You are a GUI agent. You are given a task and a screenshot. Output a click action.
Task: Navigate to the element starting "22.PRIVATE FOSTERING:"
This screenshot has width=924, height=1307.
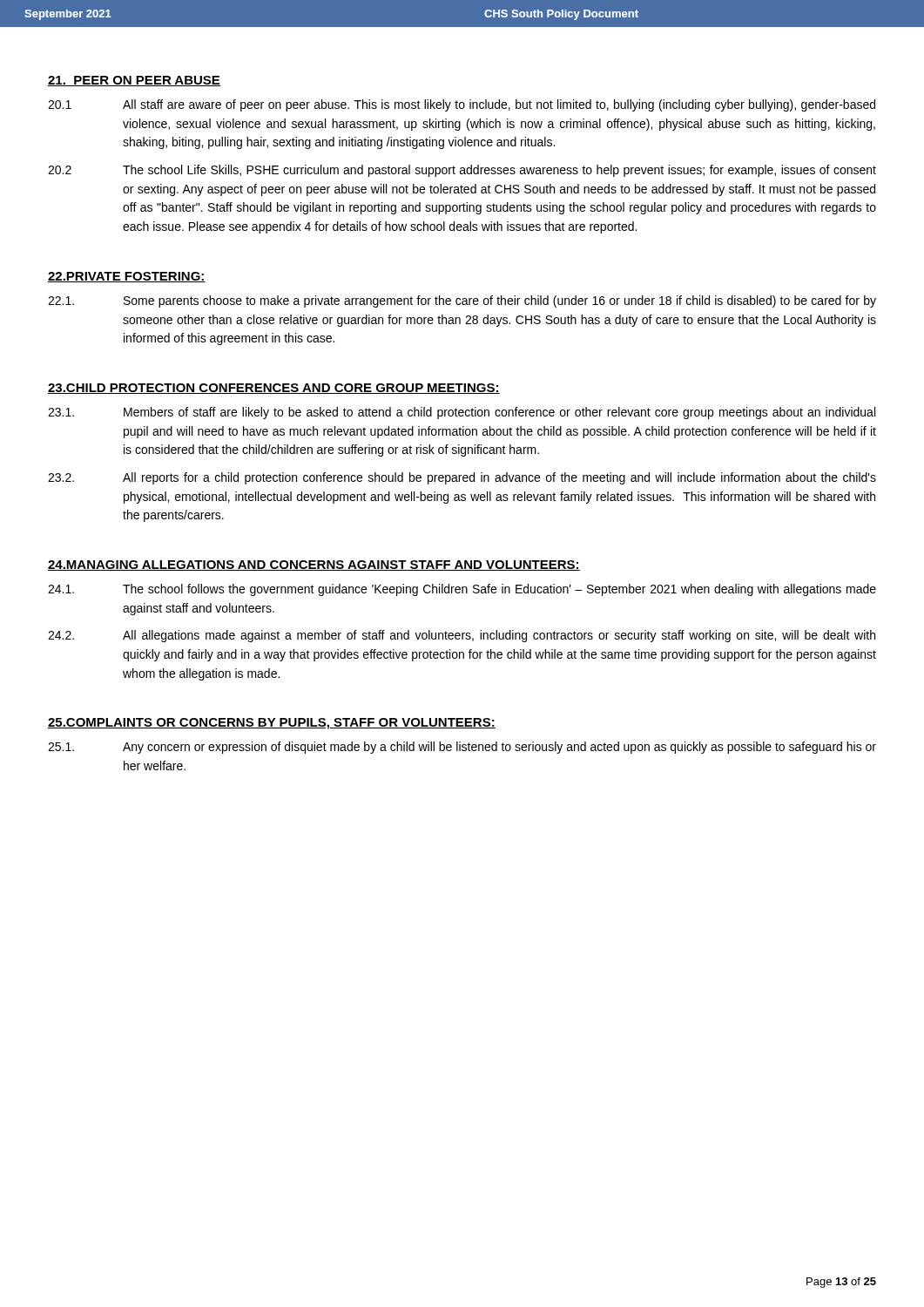(126, 276)
